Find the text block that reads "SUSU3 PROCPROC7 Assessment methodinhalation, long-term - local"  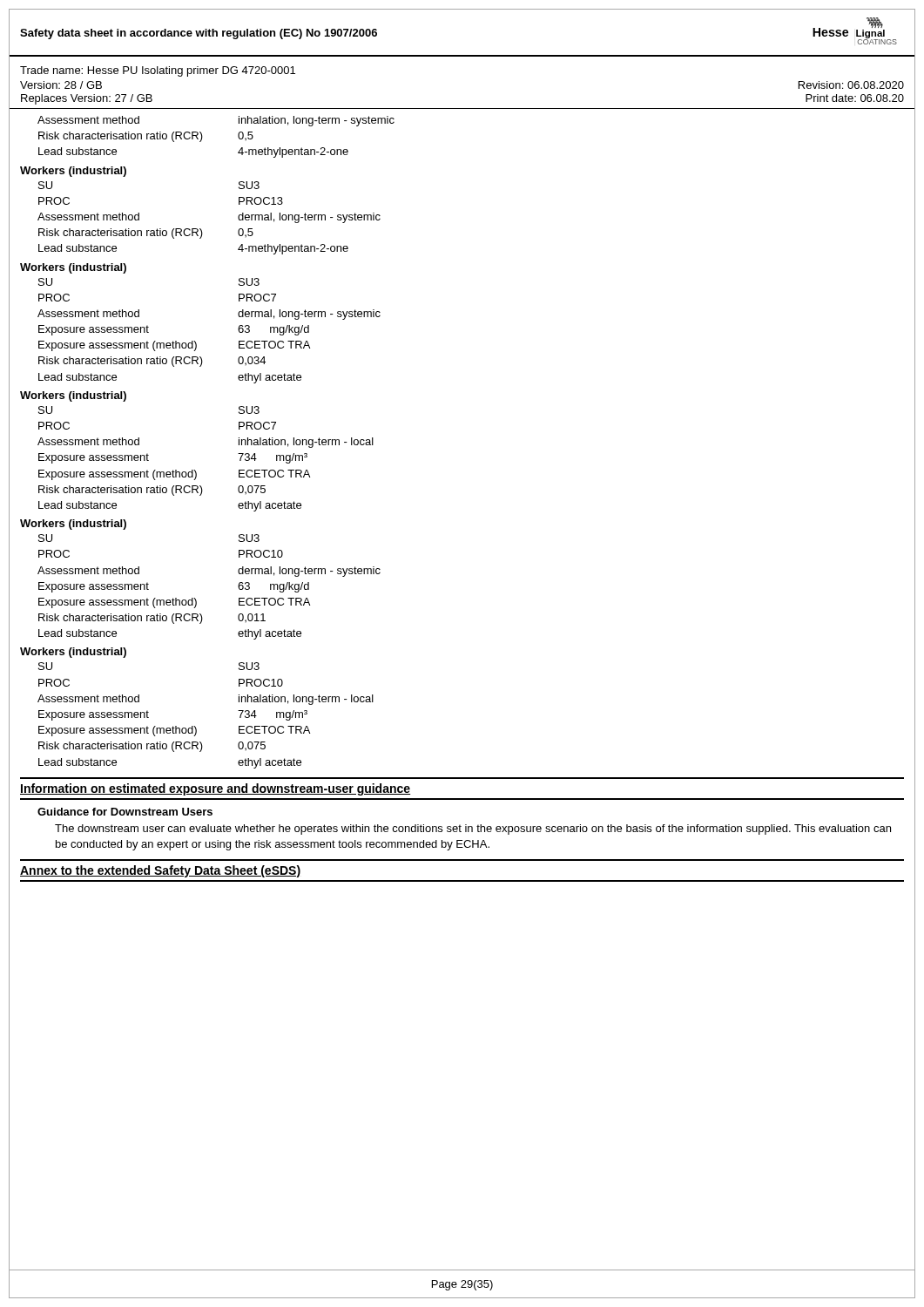(47, 410)
